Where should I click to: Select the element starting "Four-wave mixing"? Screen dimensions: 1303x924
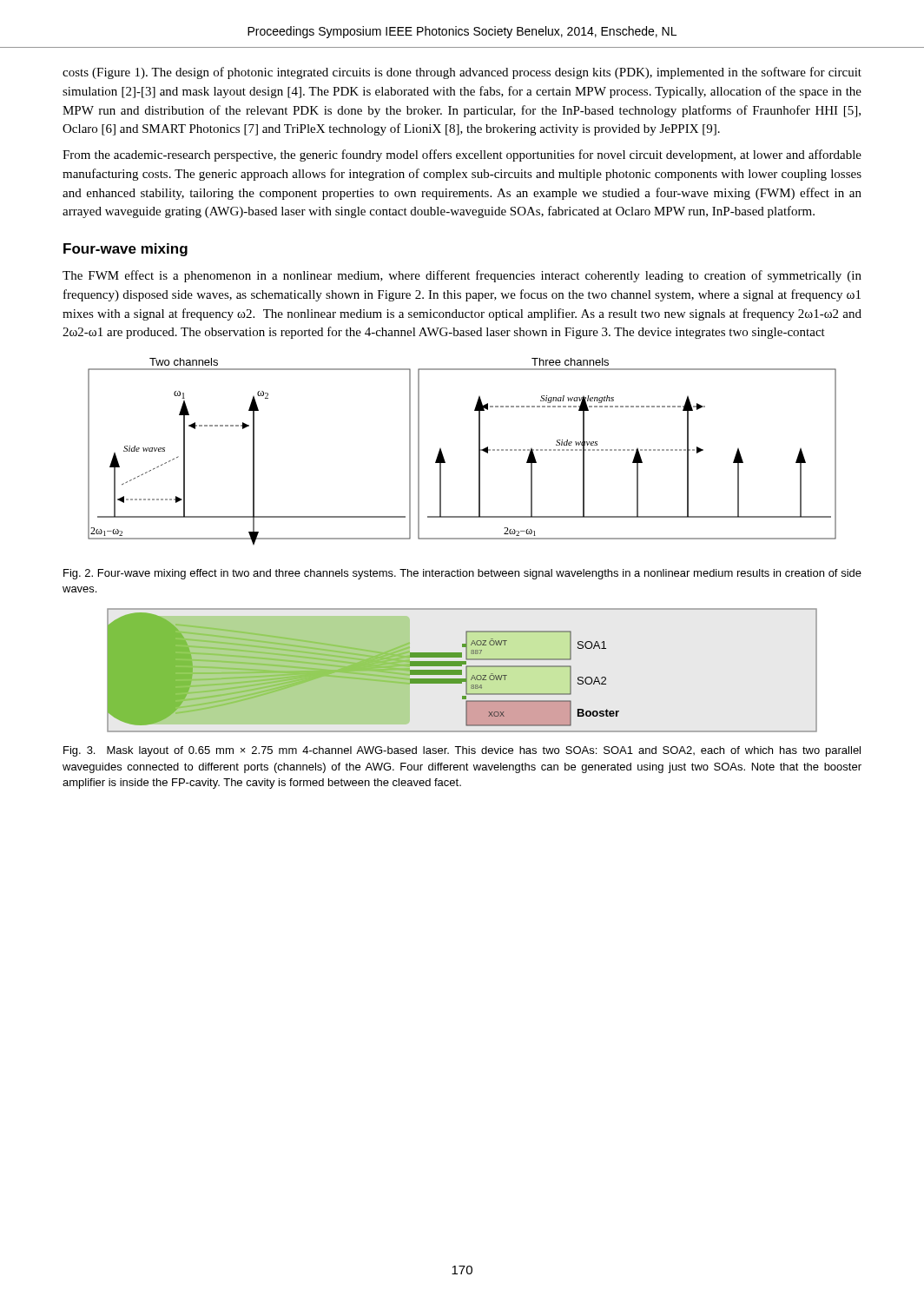point(125,249)
